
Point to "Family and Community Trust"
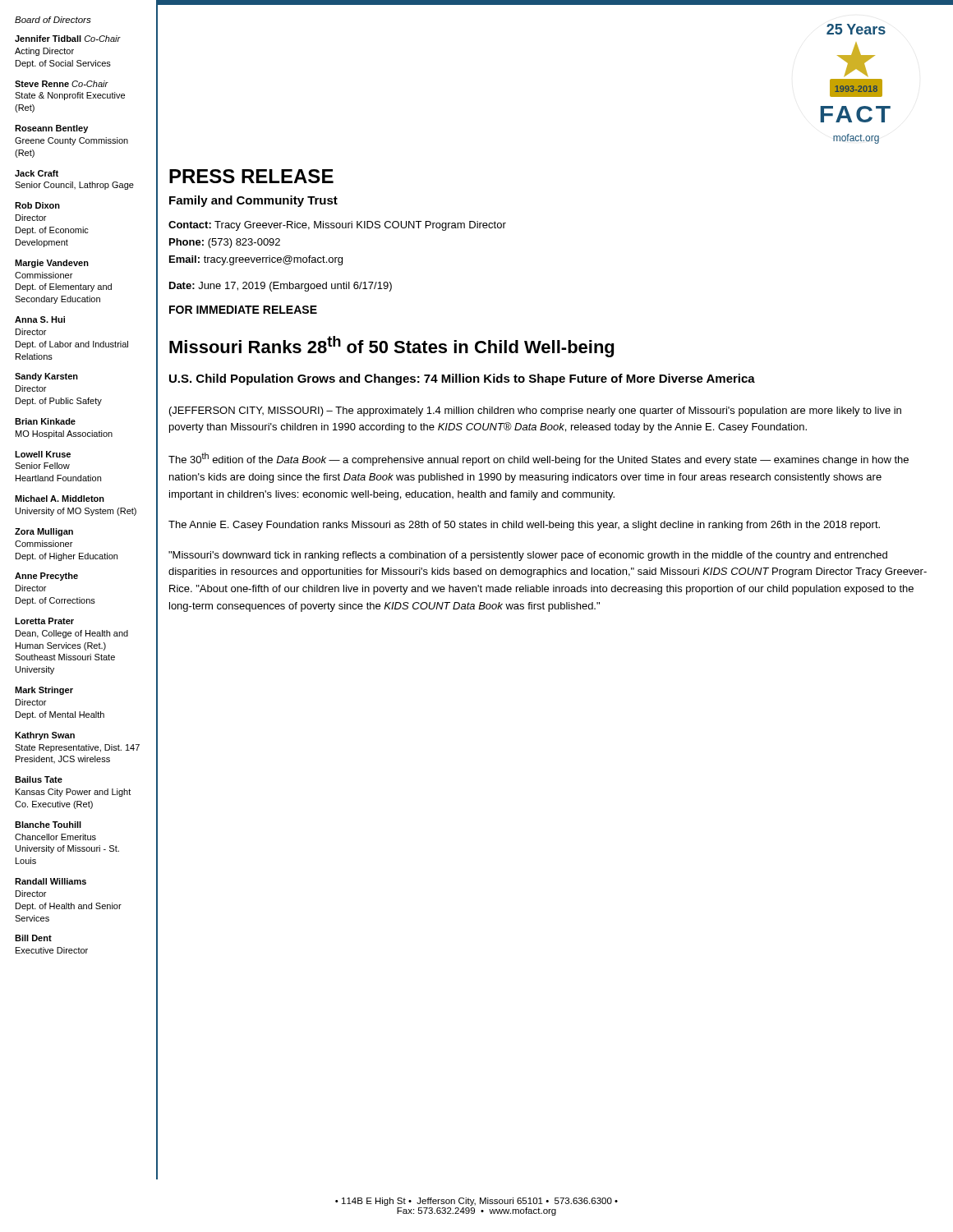coord(253,200)
